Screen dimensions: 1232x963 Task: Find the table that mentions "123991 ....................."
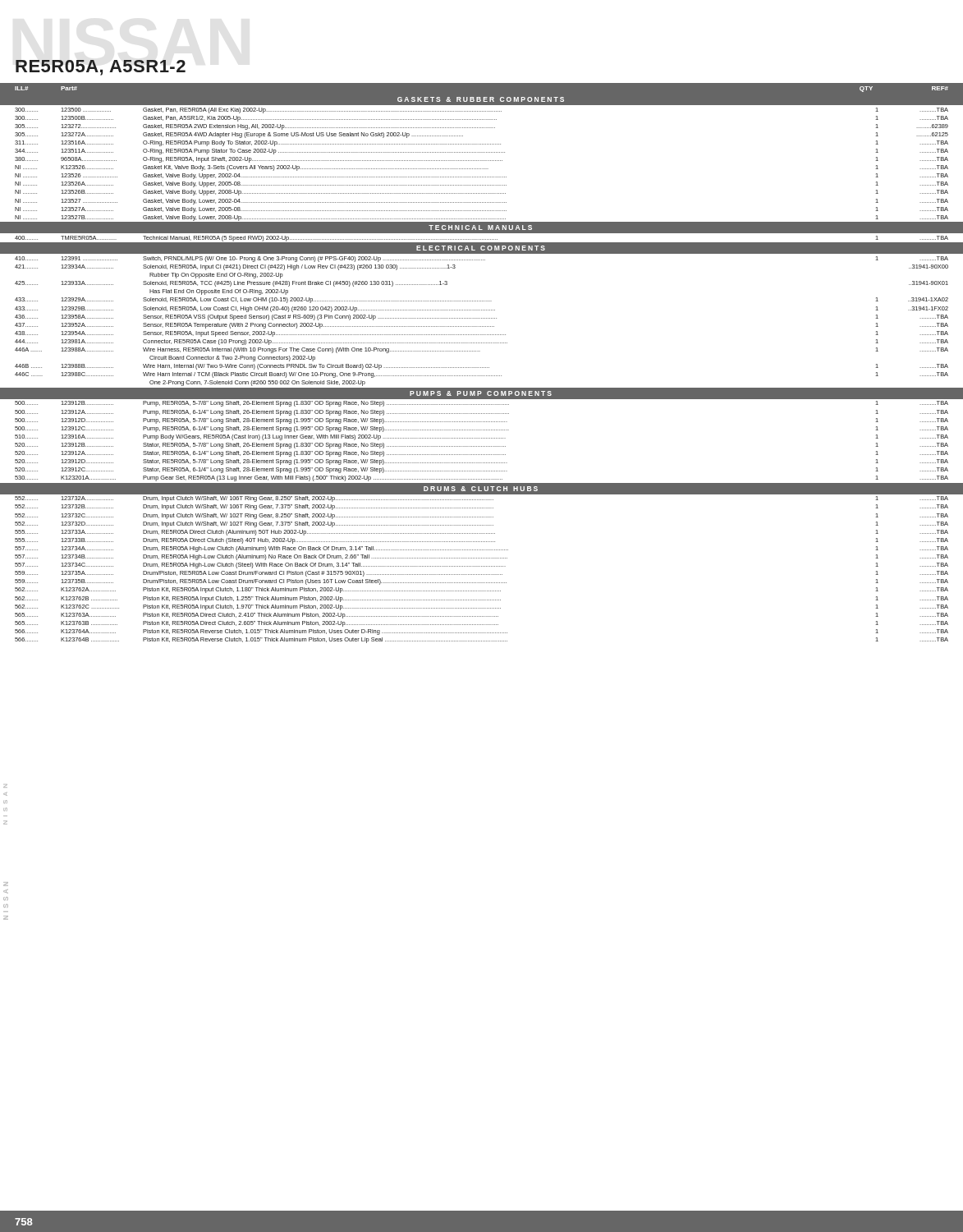(482, 320)
